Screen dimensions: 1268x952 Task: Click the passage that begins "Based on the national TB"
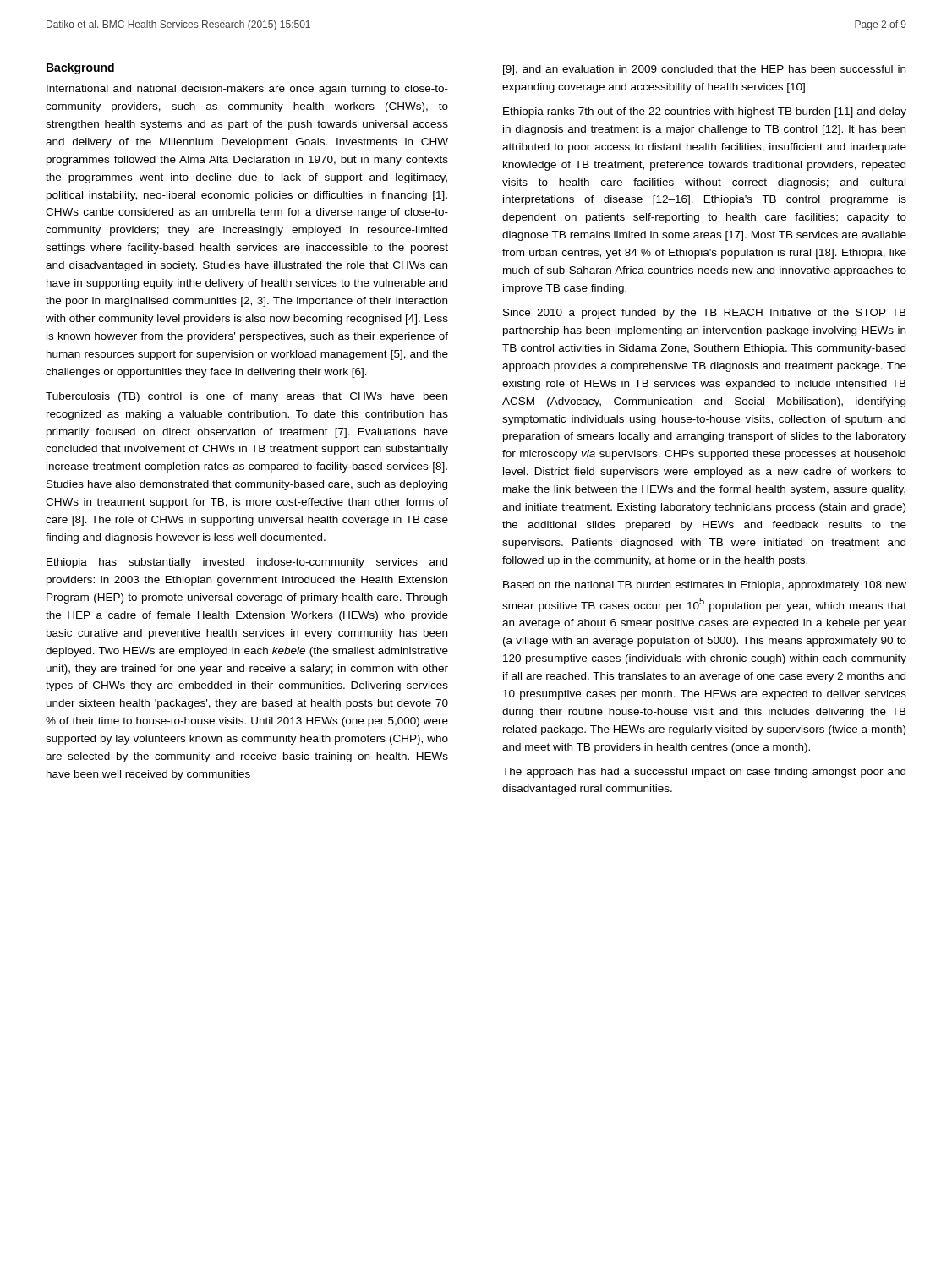click(x=704, y=666)
